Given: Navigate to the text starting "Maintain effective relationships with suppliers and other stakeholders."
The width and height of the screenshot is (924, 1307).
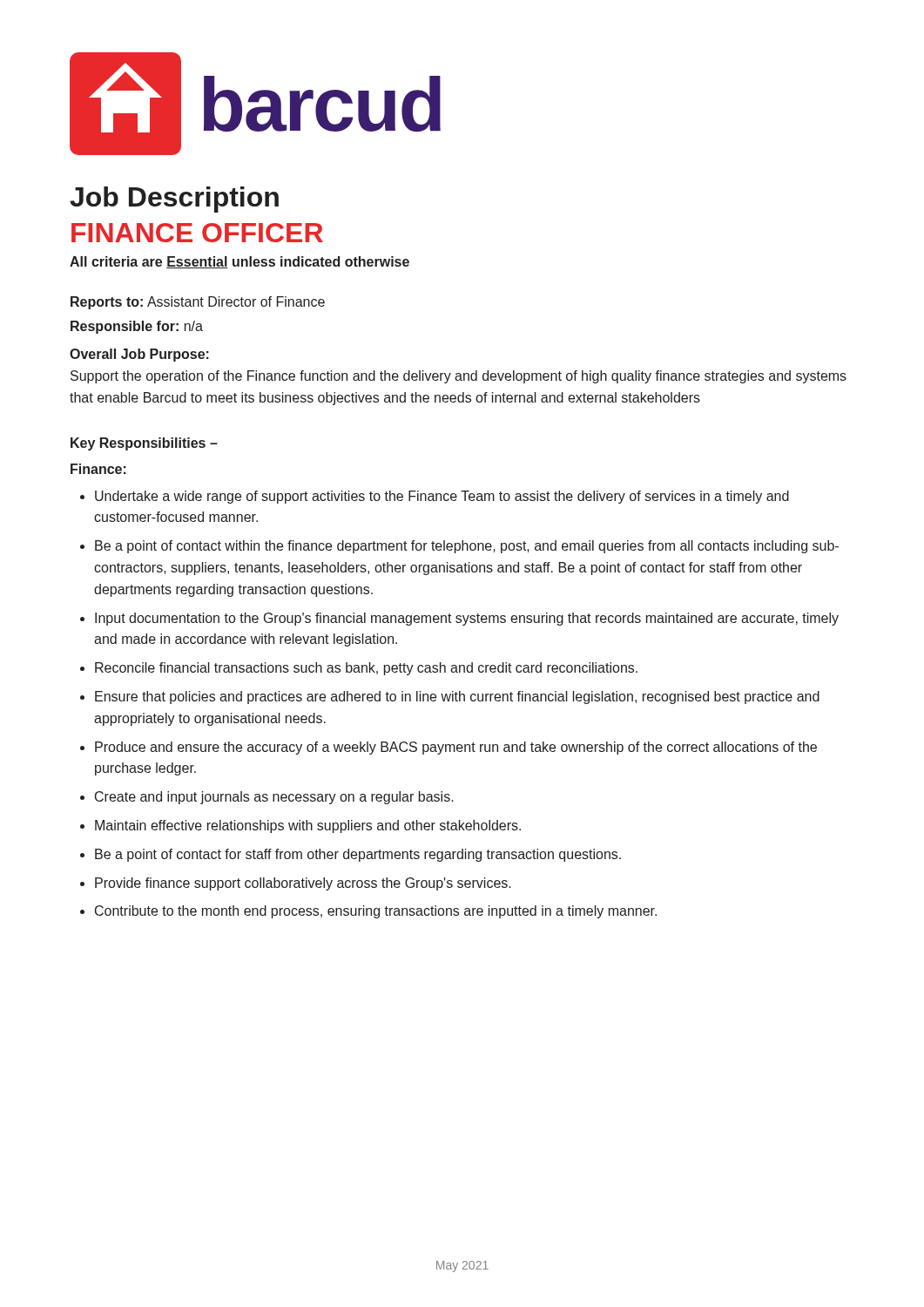Looking at the screenshot, I should [x=308, y=826].
